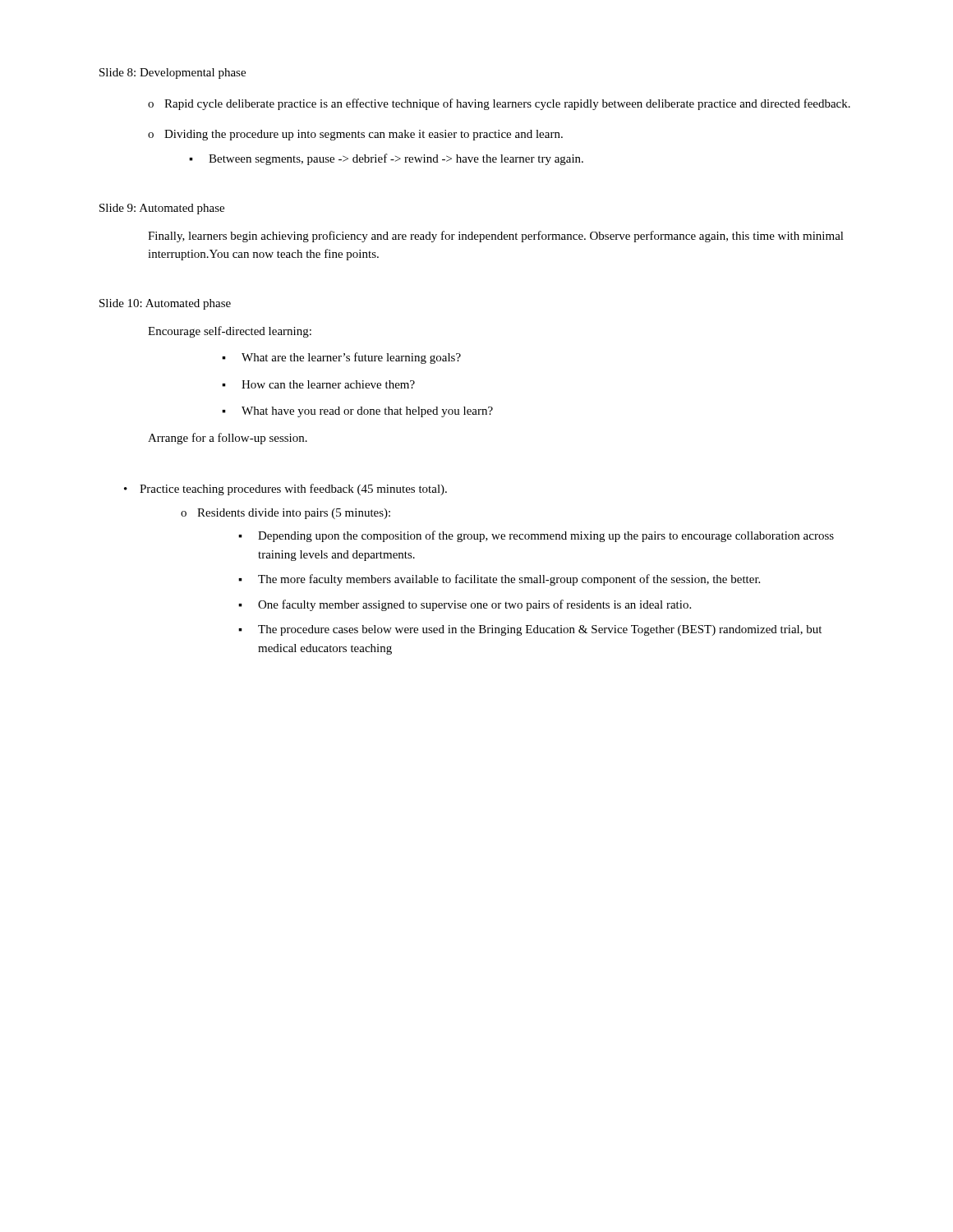The height and width of the screenshot is (1232, 953).
Task: Point to the text starting "Depending upon the composition"
Action: 546,545
